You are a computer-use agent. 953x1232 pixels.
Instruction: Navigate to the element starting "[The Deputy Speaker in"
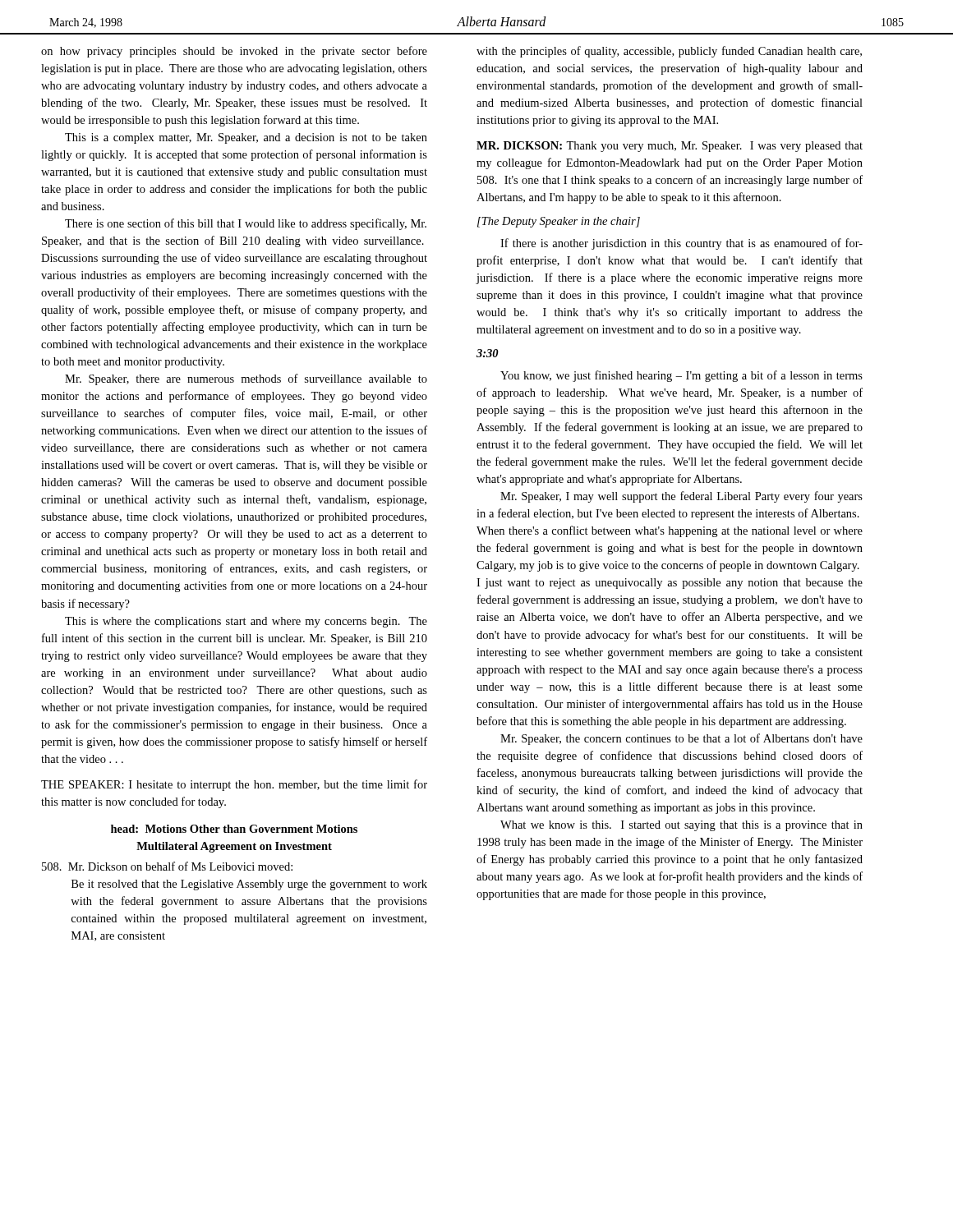(559, 222)
